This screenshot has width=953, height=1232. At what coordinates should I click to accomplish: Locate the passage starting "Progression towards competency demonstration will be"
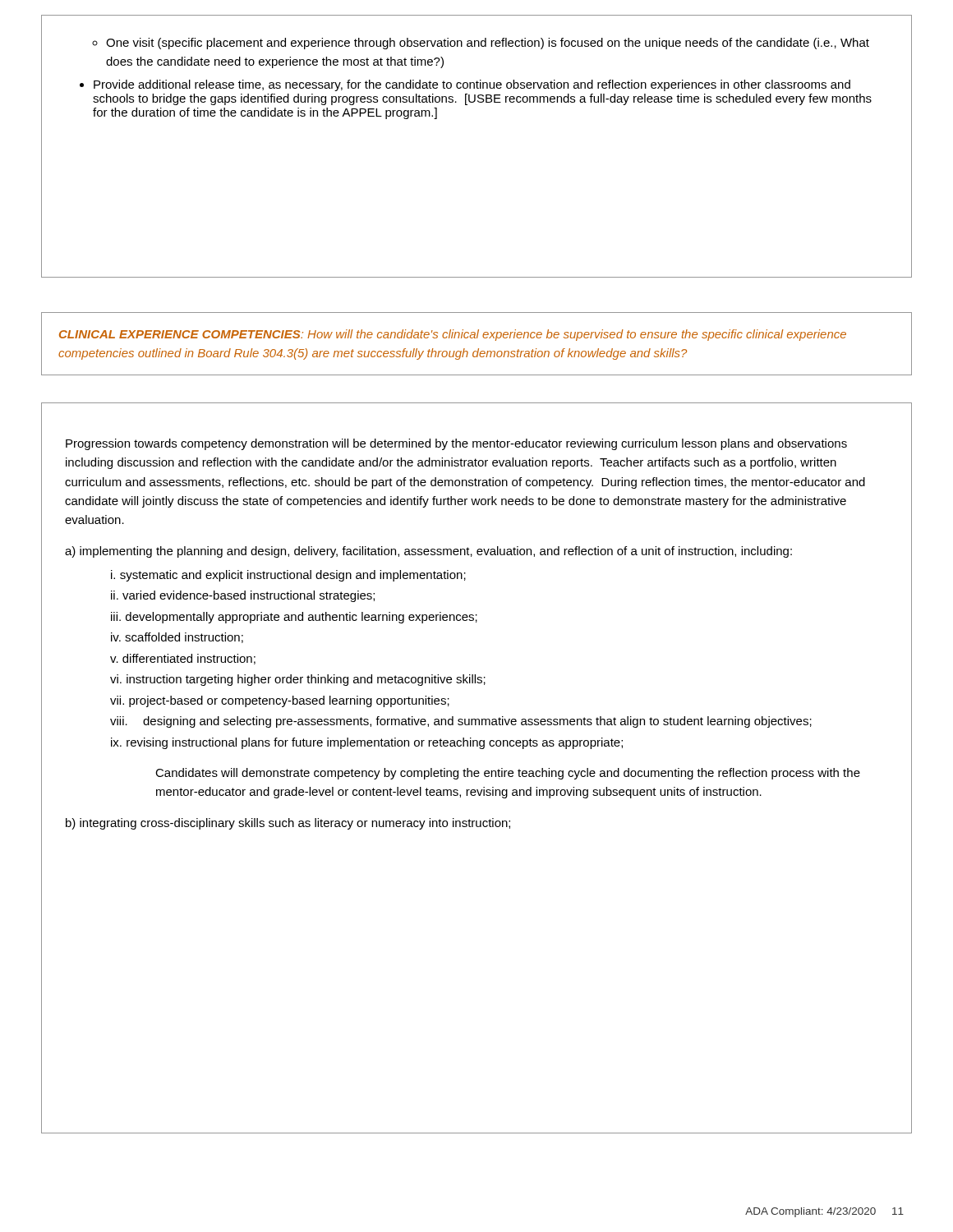point(476,481)
